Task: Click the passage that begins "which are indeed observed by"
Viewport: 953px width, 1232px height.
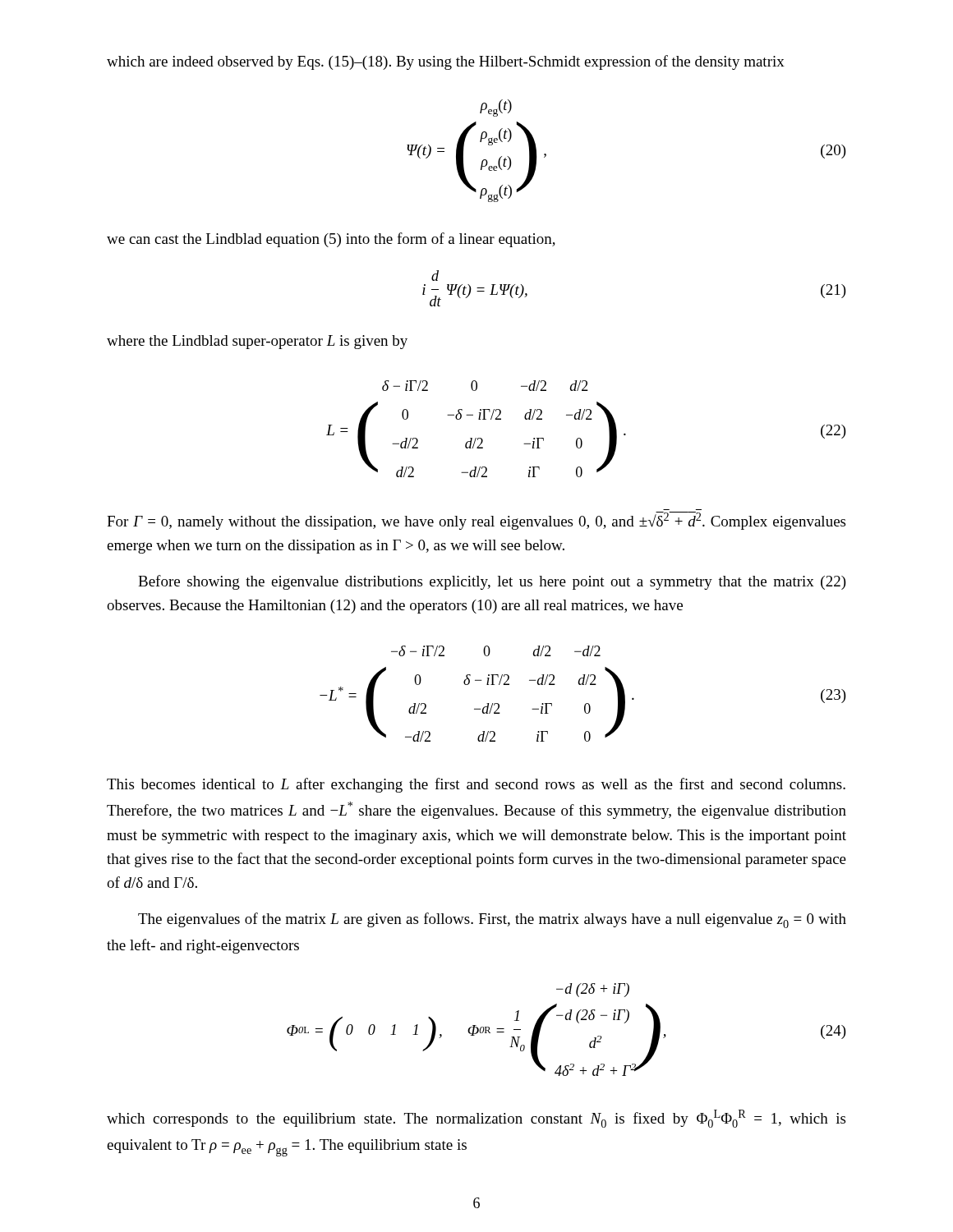Action: [446, 61]
